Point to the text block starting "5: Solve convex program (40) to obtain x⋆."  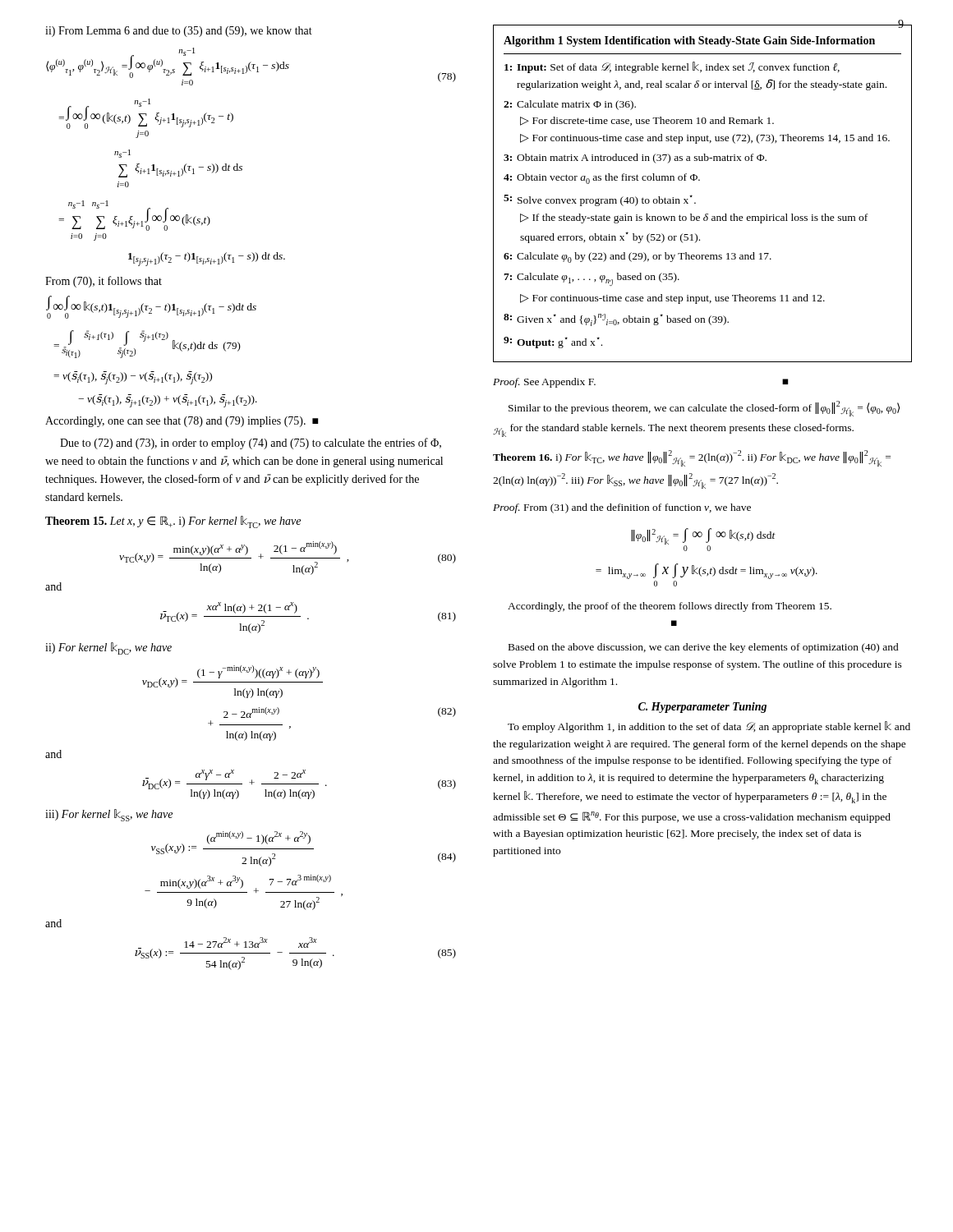point(702,218)
